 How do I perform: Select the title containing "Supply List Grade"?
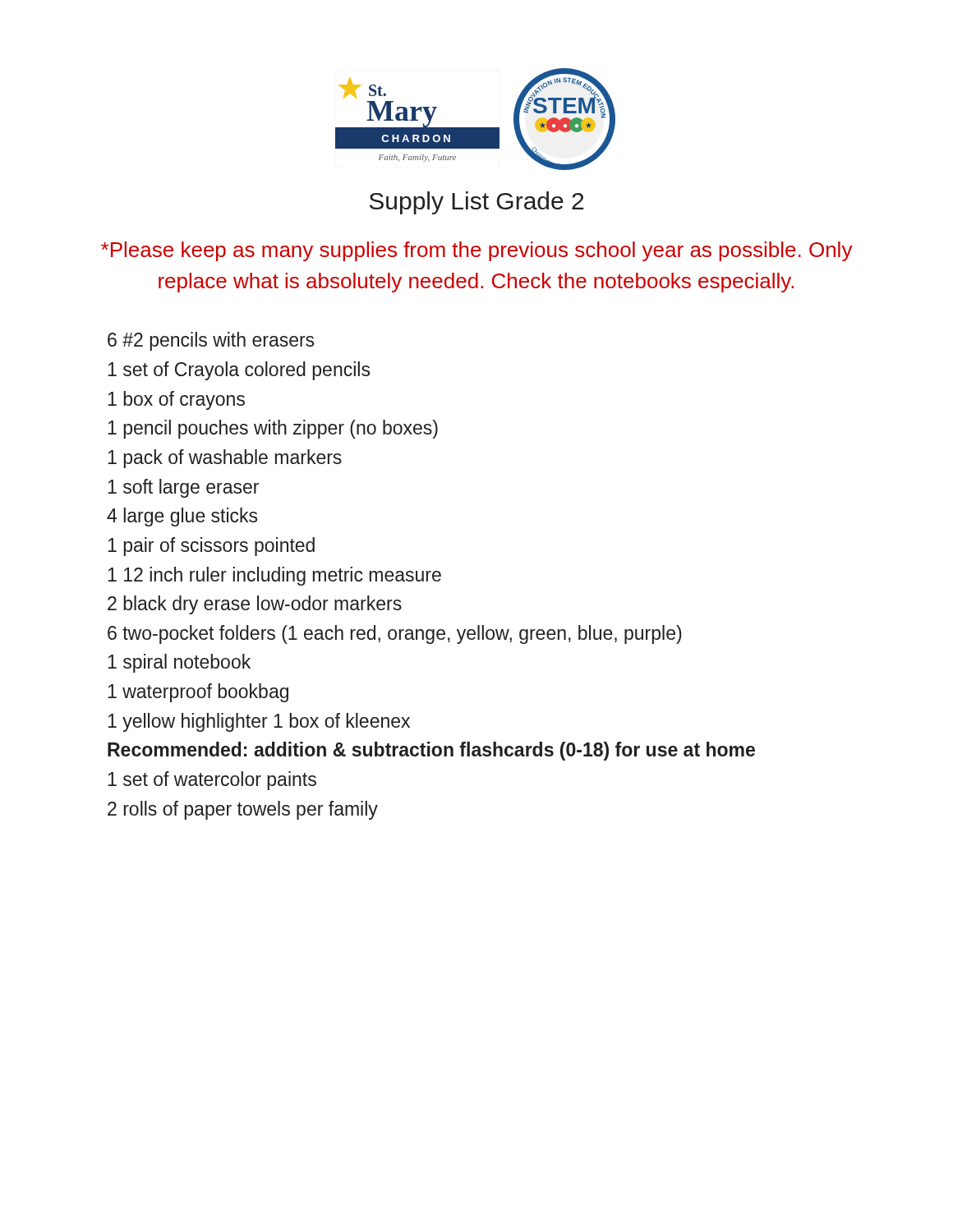(476, 201)
